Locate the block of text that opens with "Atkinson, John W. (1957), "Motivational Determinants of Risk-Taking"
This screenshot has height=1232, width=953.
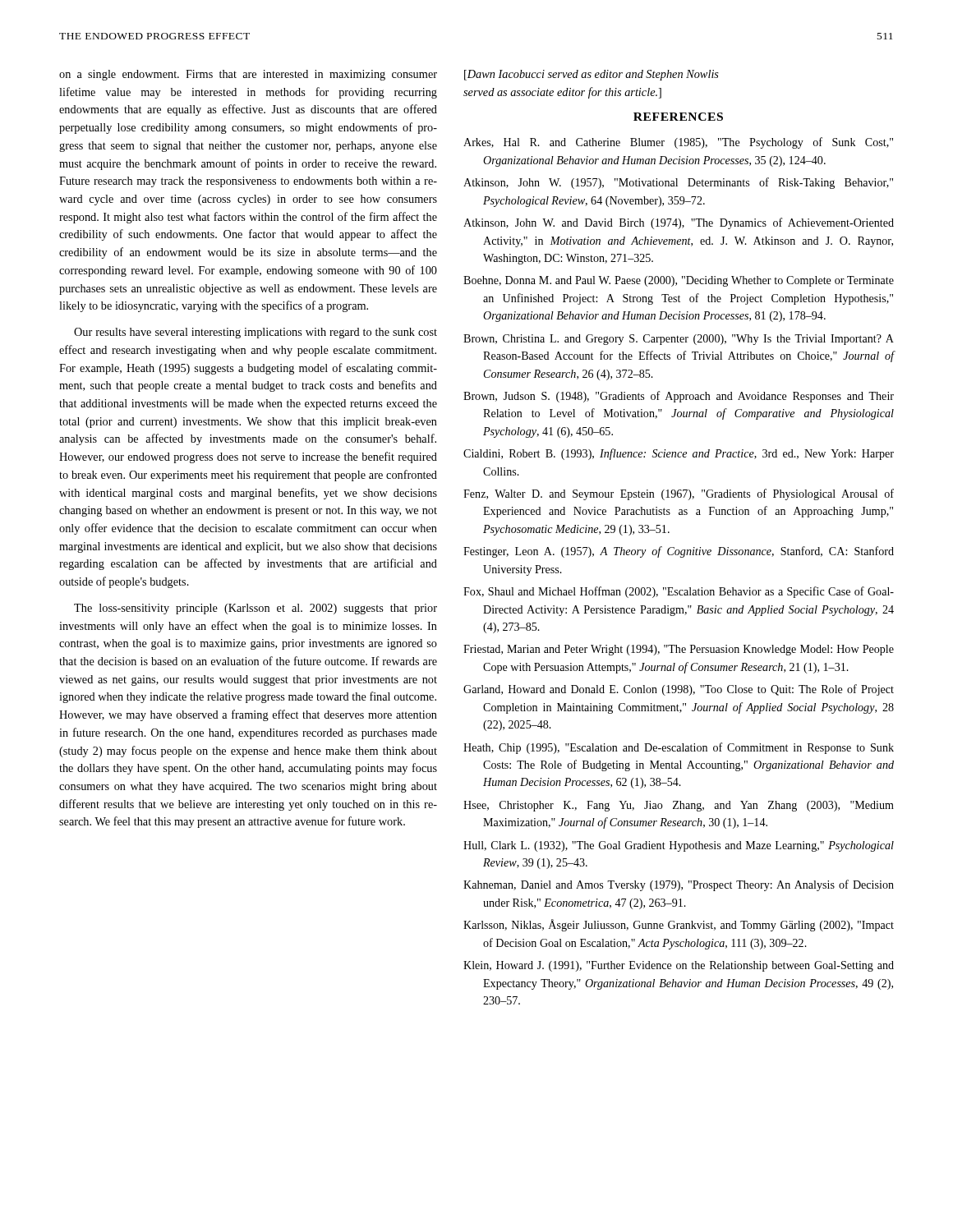point(679,191)
